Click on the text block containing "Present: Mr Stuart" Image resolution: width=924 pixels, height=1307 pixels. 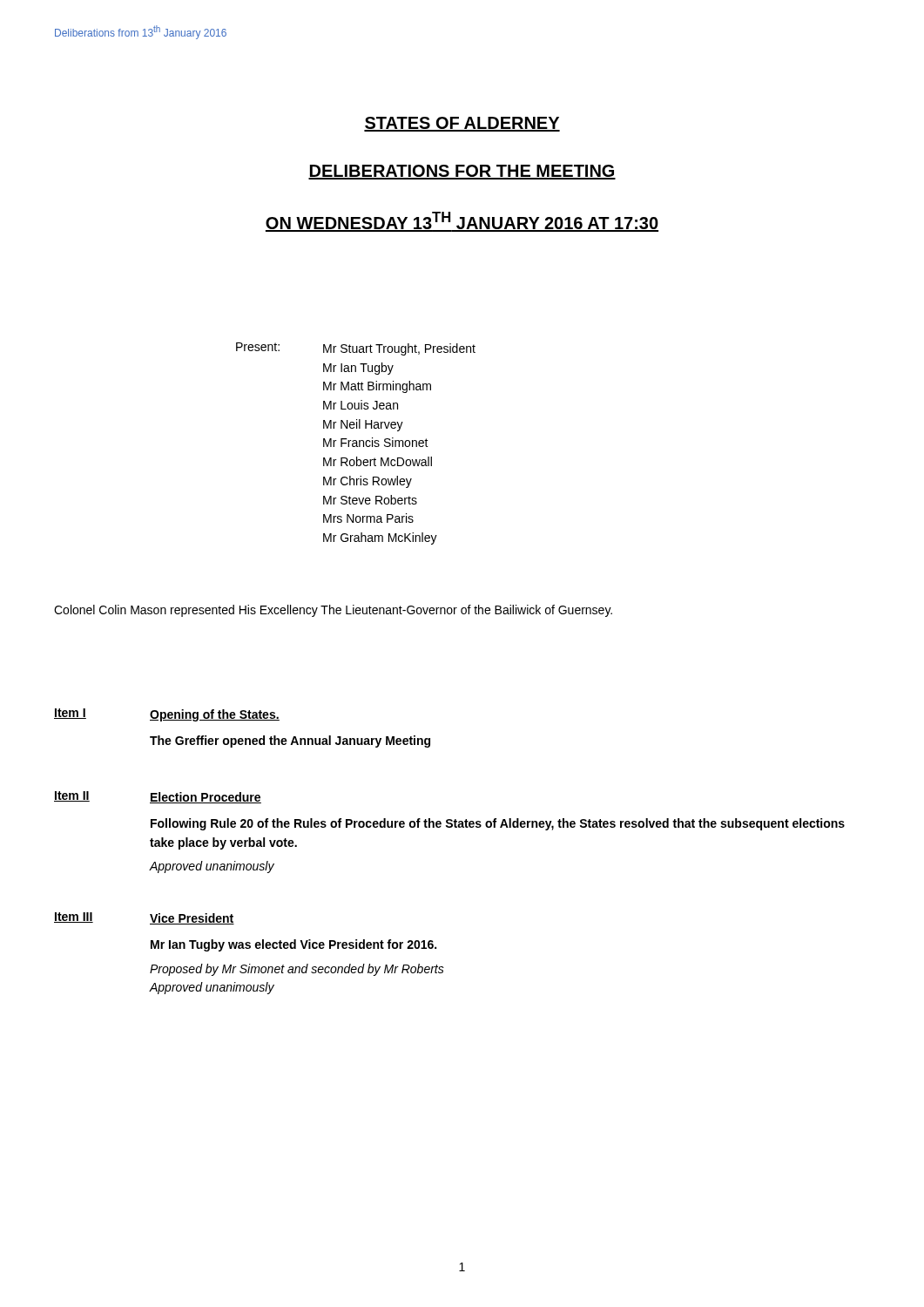click(356, 349)
